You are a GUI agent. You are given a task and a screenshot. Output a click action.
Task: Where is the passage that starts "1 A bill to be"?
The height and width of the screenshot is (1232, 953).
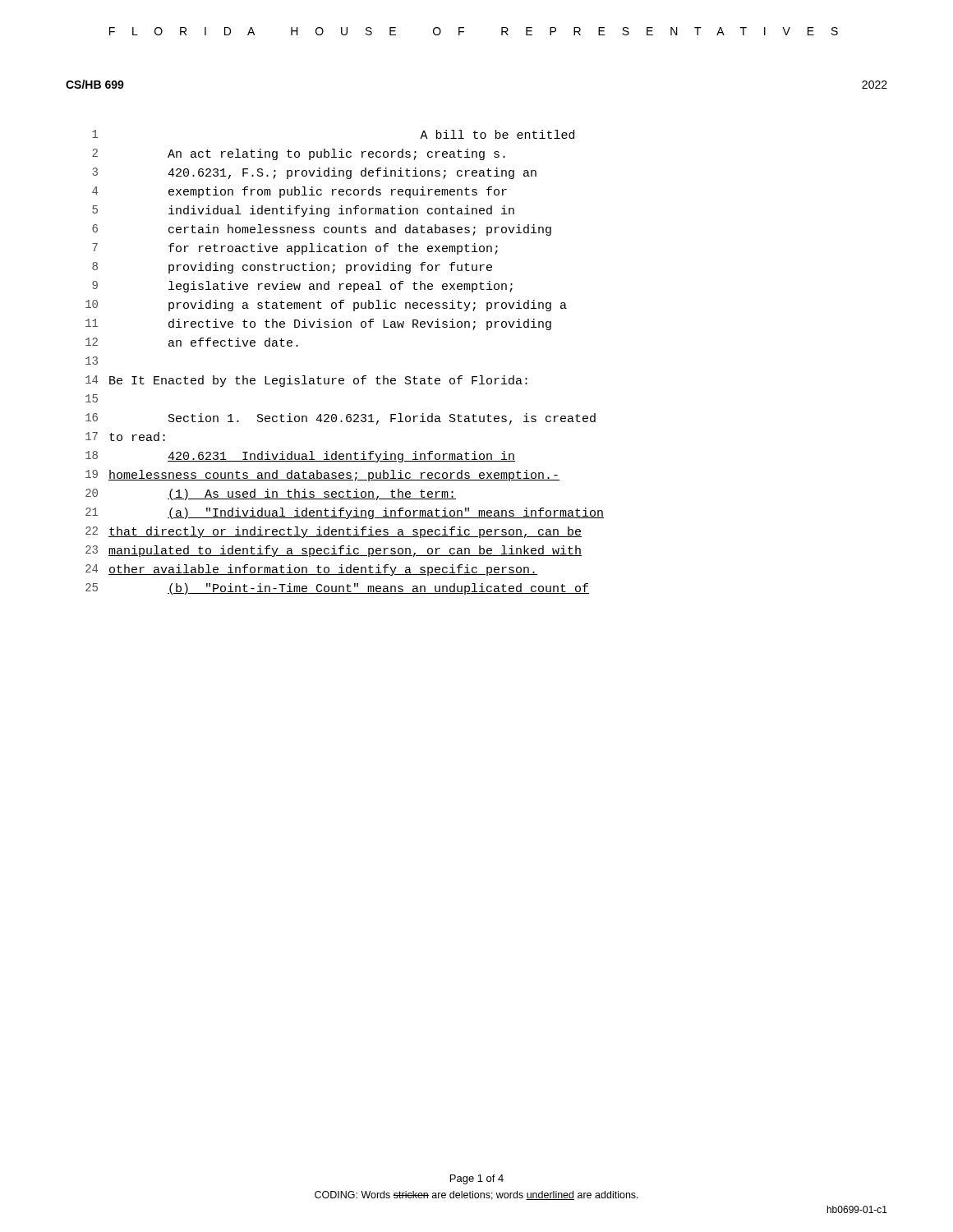click(x=476, y=136)
